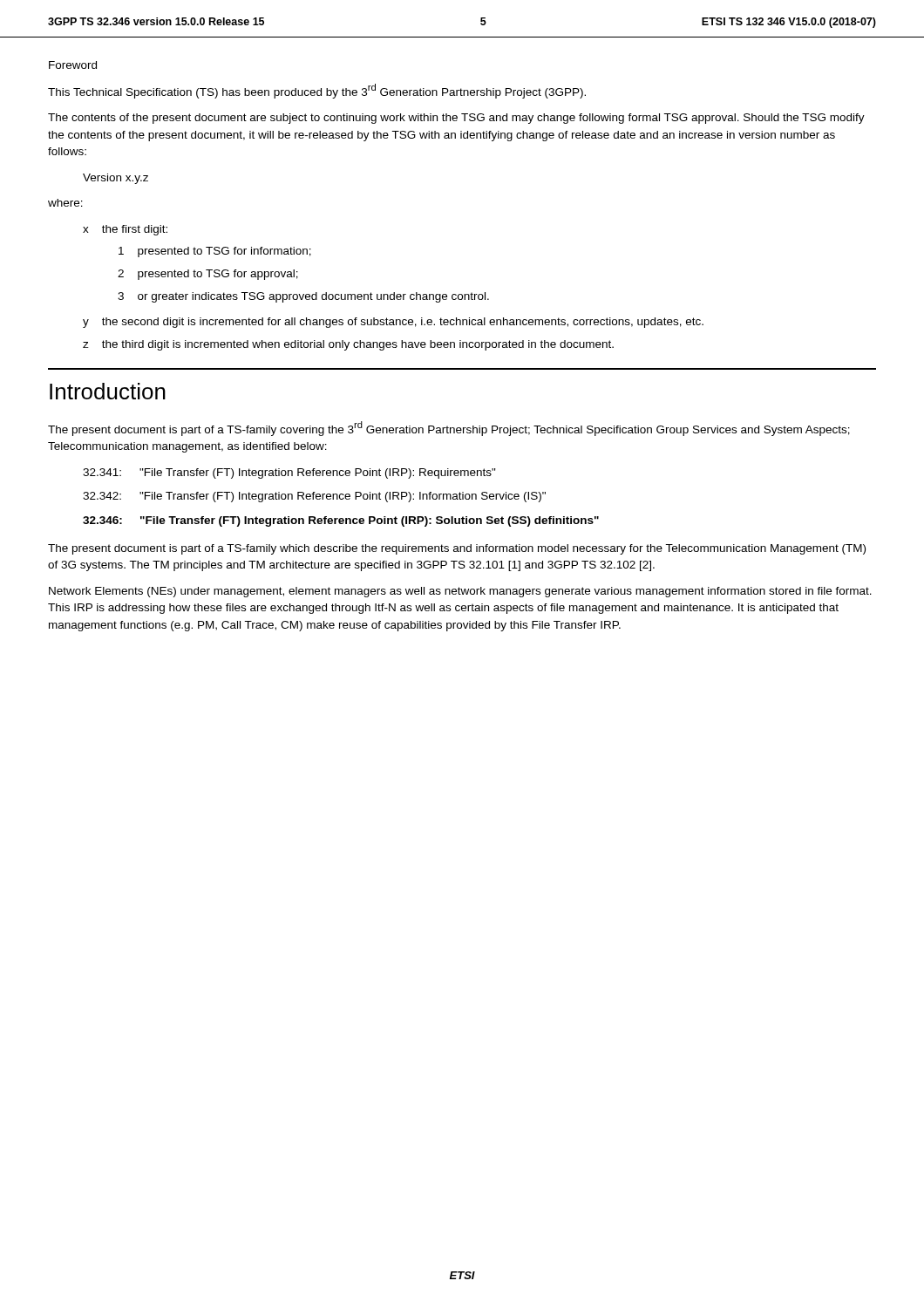The width and height of the screenshot is (924, 1308).
Task: Locate the section header
Action: (x=73, y=65)
